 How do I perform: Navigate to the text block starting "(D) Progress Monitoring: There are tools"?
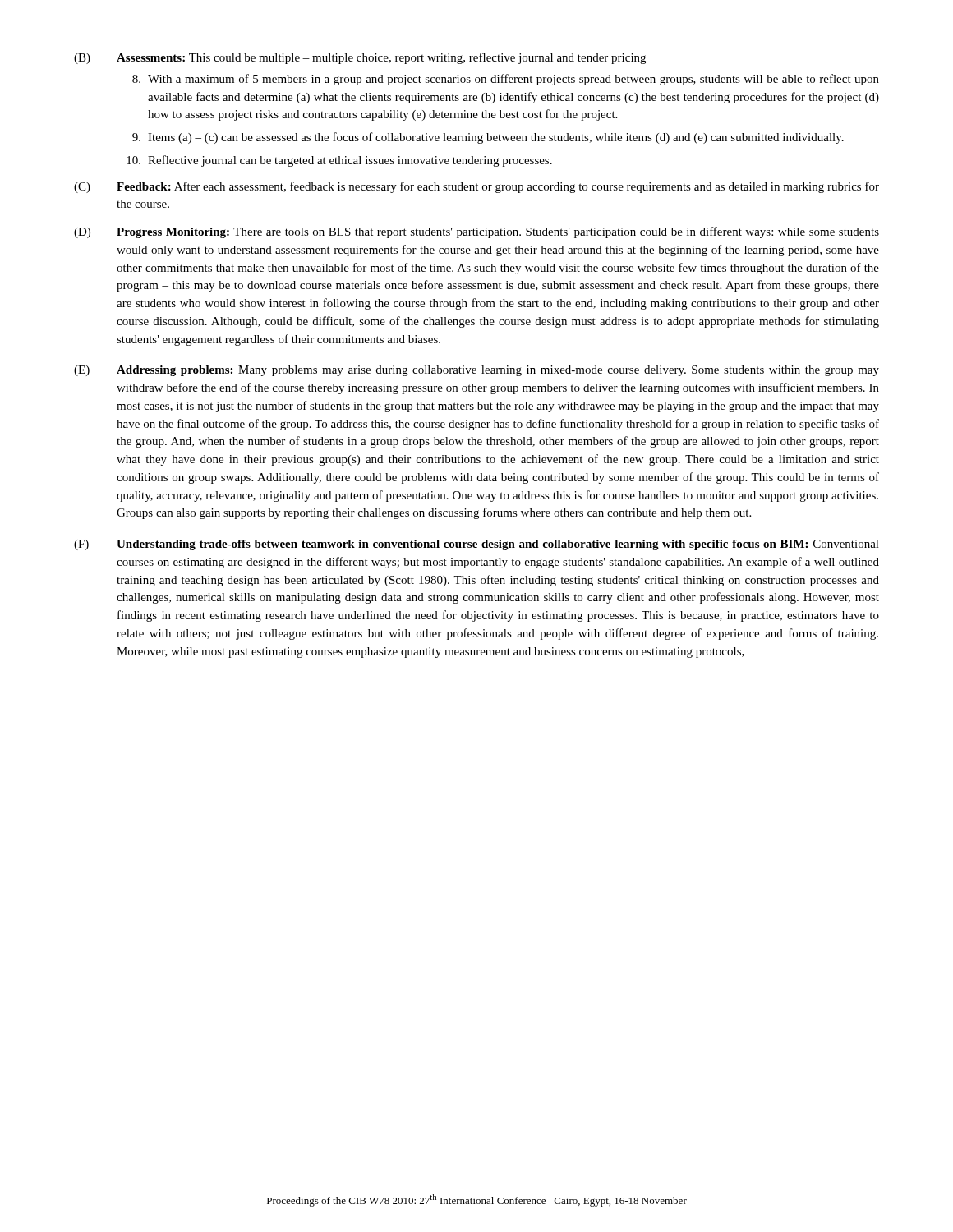[x=476, y=286]
